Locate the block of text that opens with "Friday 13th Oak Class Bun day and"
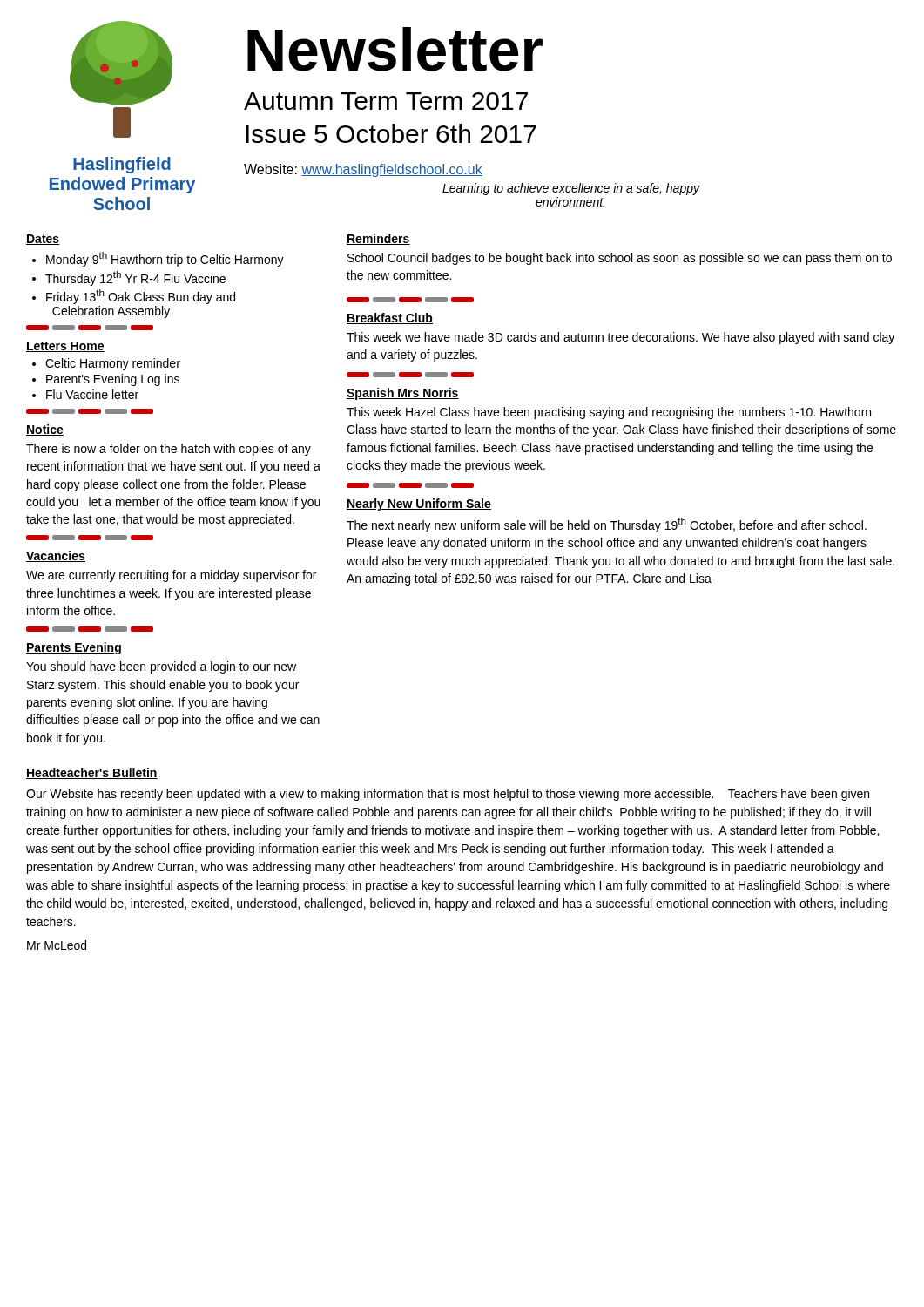This screenshot has height=1307, width=924. 141,302
